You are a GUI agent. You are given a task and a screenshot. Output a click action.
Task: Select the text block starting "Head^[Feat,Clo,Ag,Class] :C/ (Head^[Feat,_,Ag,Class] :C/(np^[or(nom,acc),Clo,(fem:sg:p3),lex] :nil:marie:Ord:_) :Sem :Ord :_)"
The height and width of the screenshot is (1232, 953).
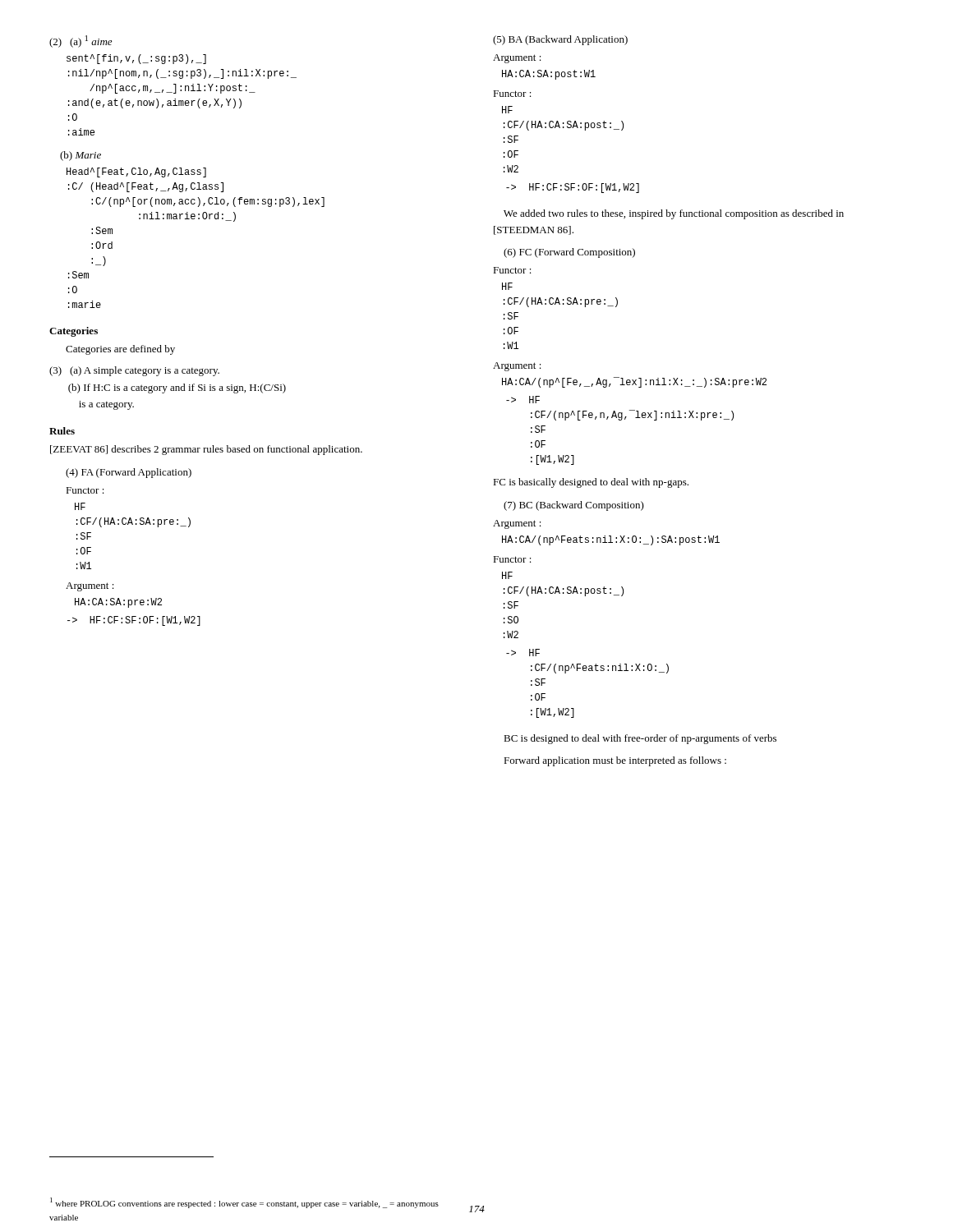136,172
